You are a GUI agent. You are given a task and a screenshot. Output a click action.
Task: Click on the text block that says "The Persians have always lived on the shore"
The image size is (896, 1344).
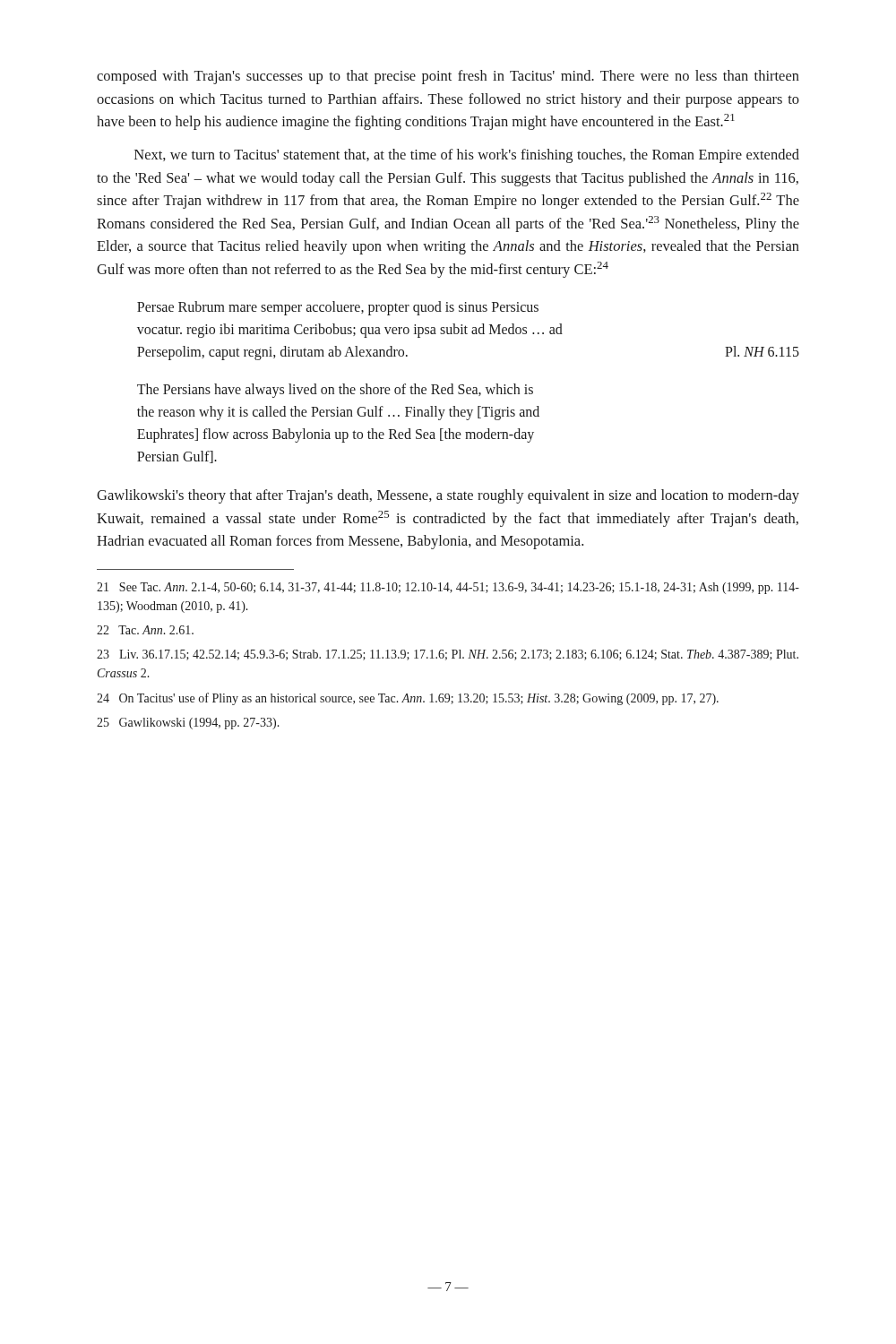pyautogui.click(x=468, y=424)
